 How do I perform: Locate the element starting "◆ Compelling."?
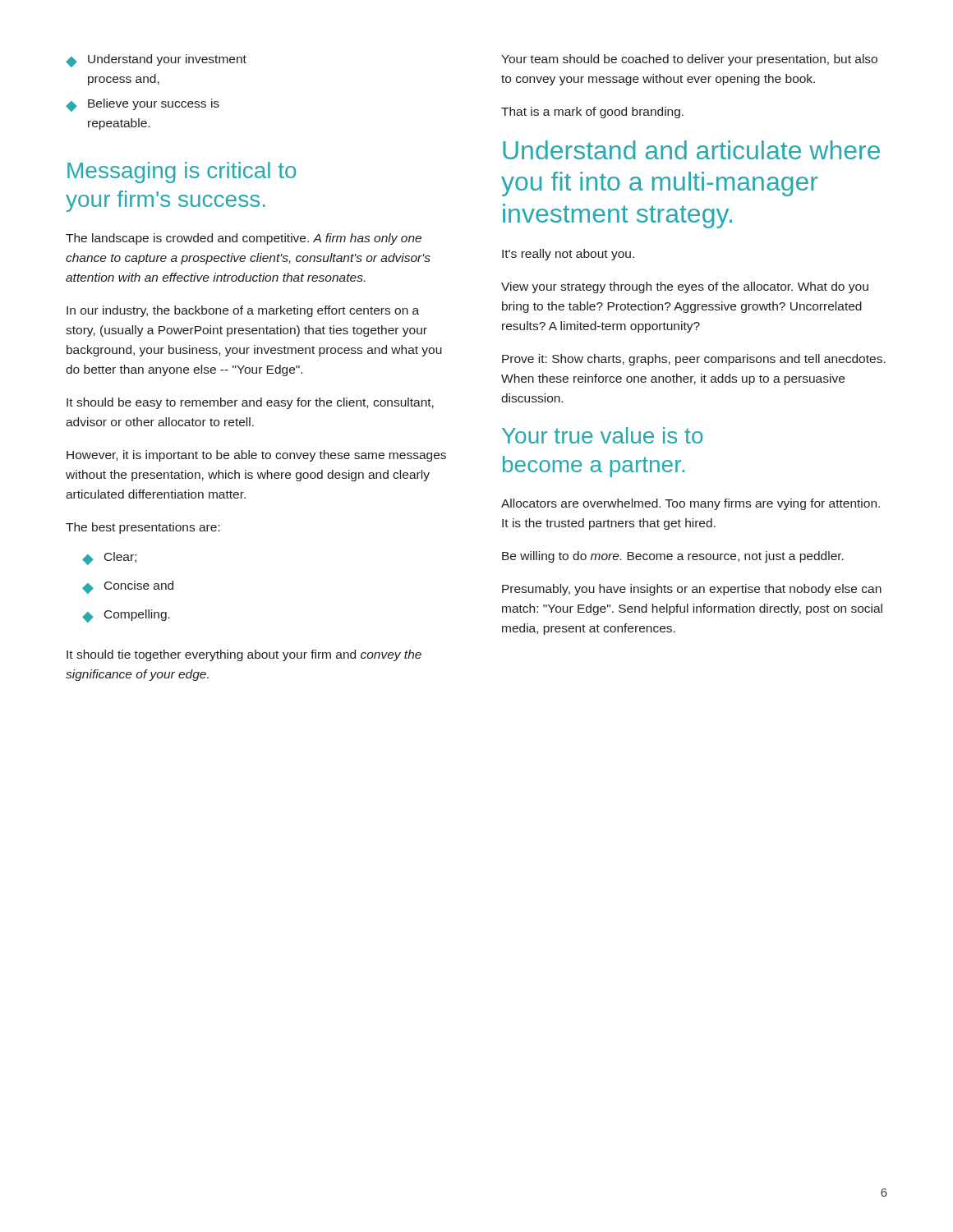pos(126,616)
